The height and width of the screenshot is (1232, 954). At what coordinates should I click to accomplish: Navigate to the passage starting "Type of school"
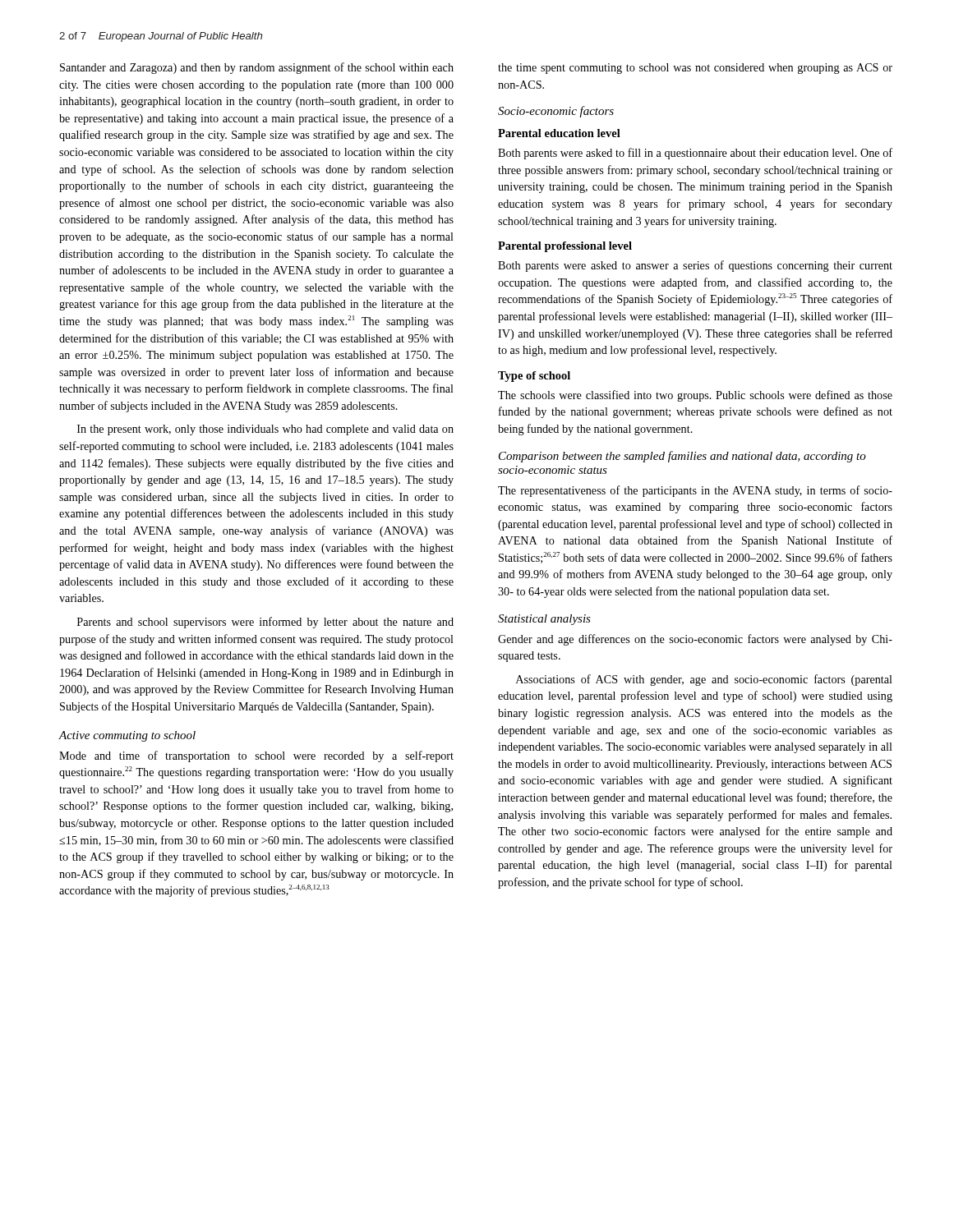[x=534, y=375]
